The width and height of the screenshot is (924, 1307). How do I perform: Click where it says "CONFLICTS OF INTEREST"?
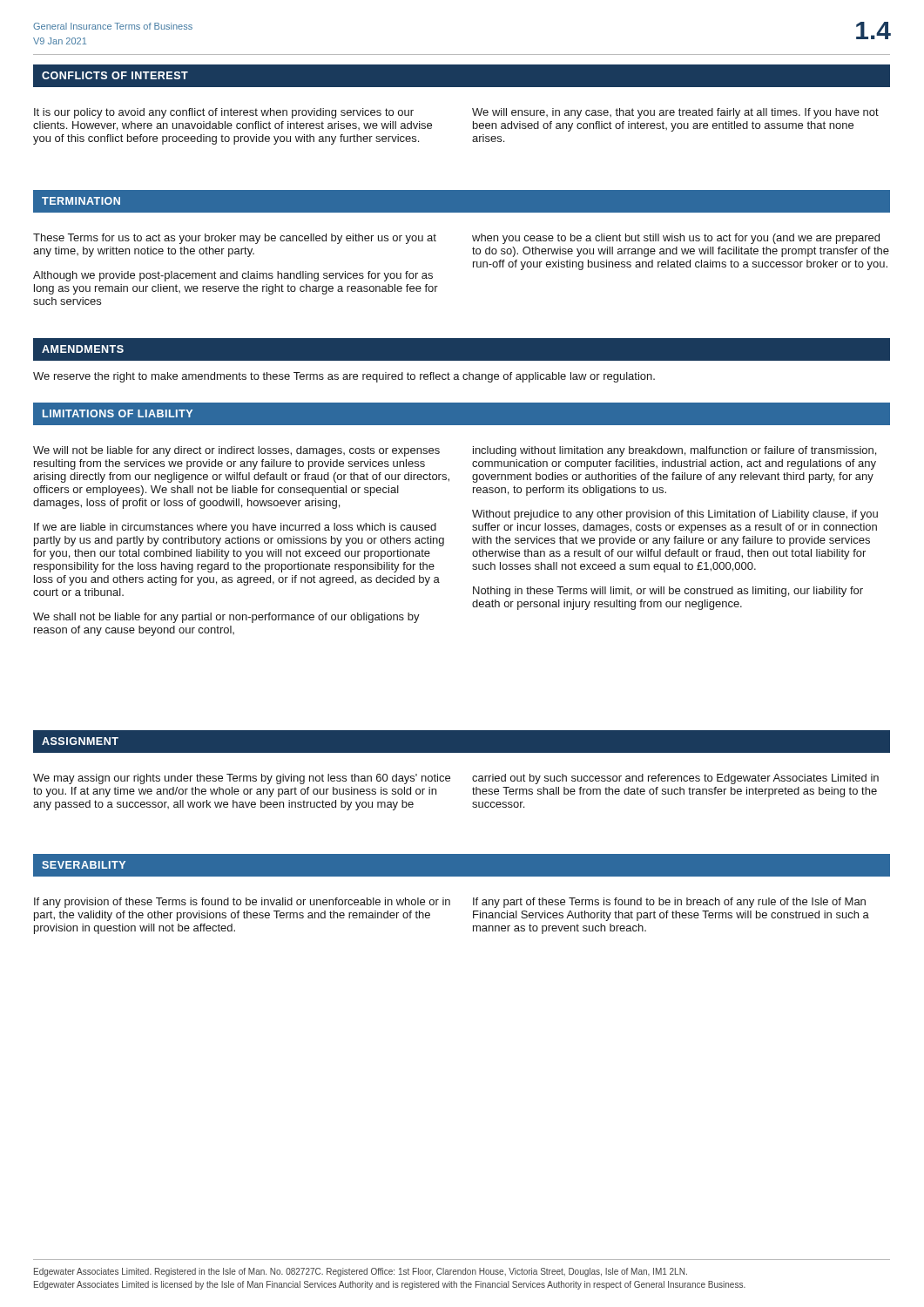pyautogui.click(x=462, y=76)
